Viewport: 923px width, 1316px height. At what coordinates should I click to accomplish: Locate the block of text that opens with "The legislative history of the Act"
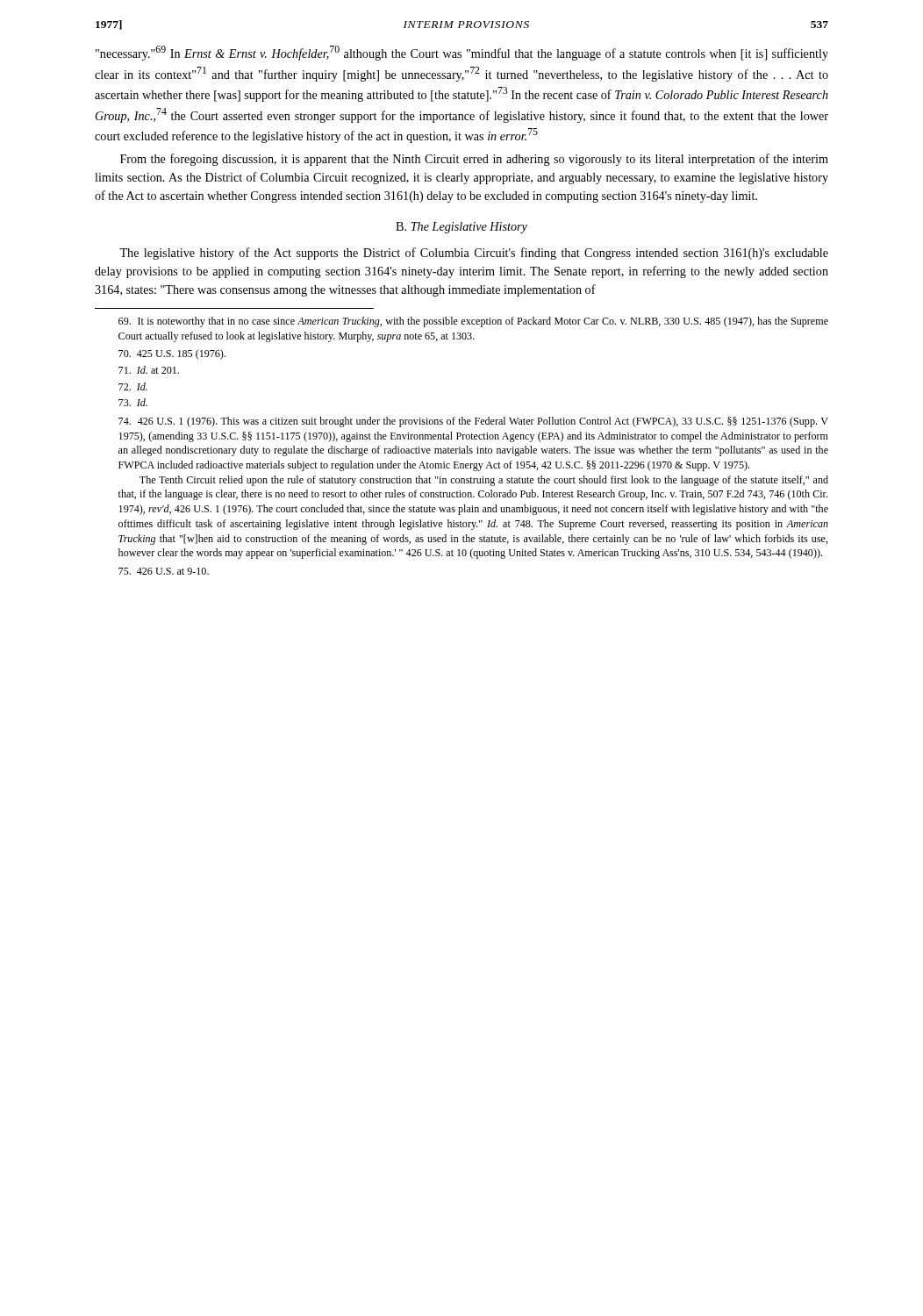462,272
